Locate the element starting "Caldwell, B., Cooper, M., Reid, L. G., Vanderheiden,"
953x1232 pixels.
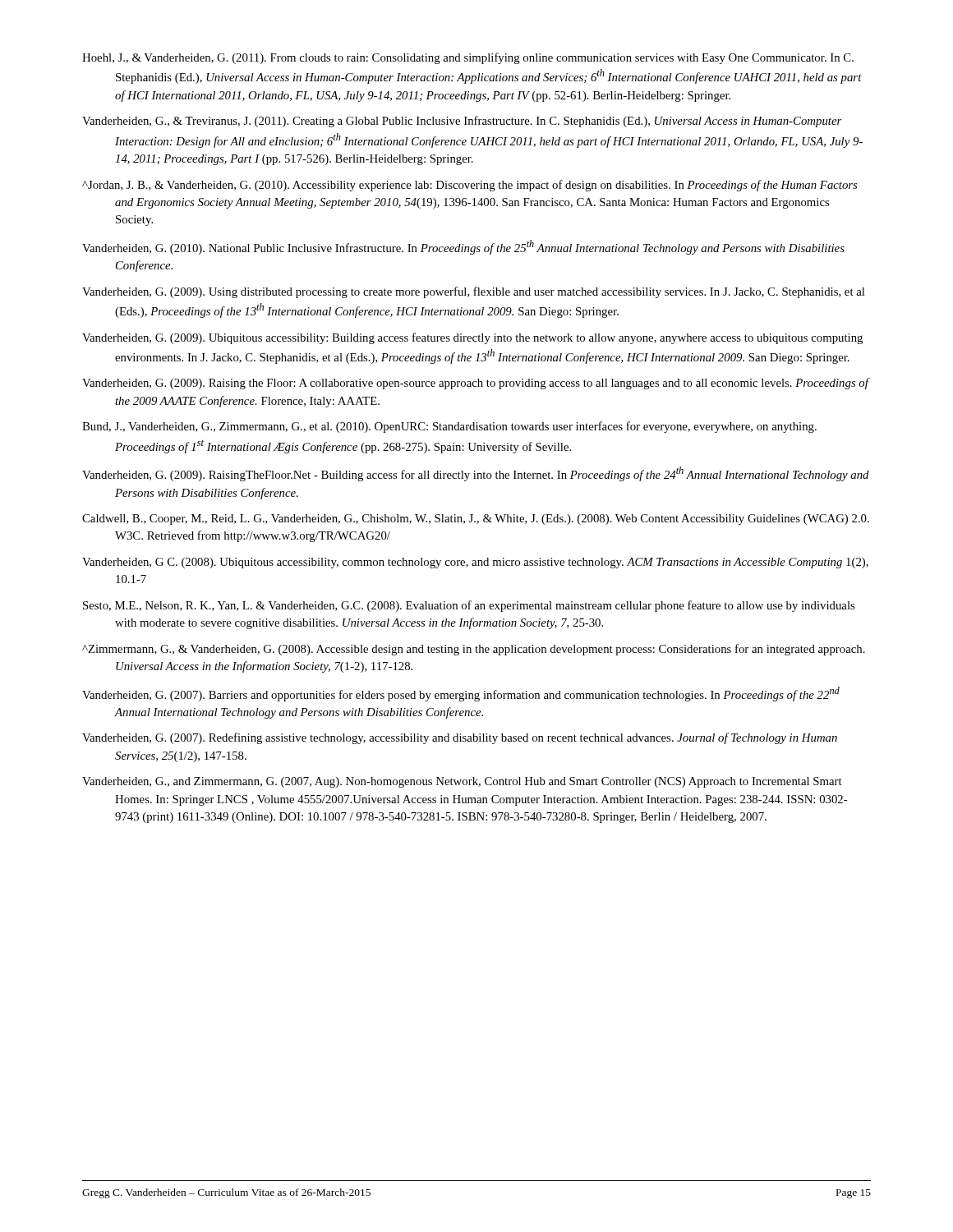click(476, 527)
